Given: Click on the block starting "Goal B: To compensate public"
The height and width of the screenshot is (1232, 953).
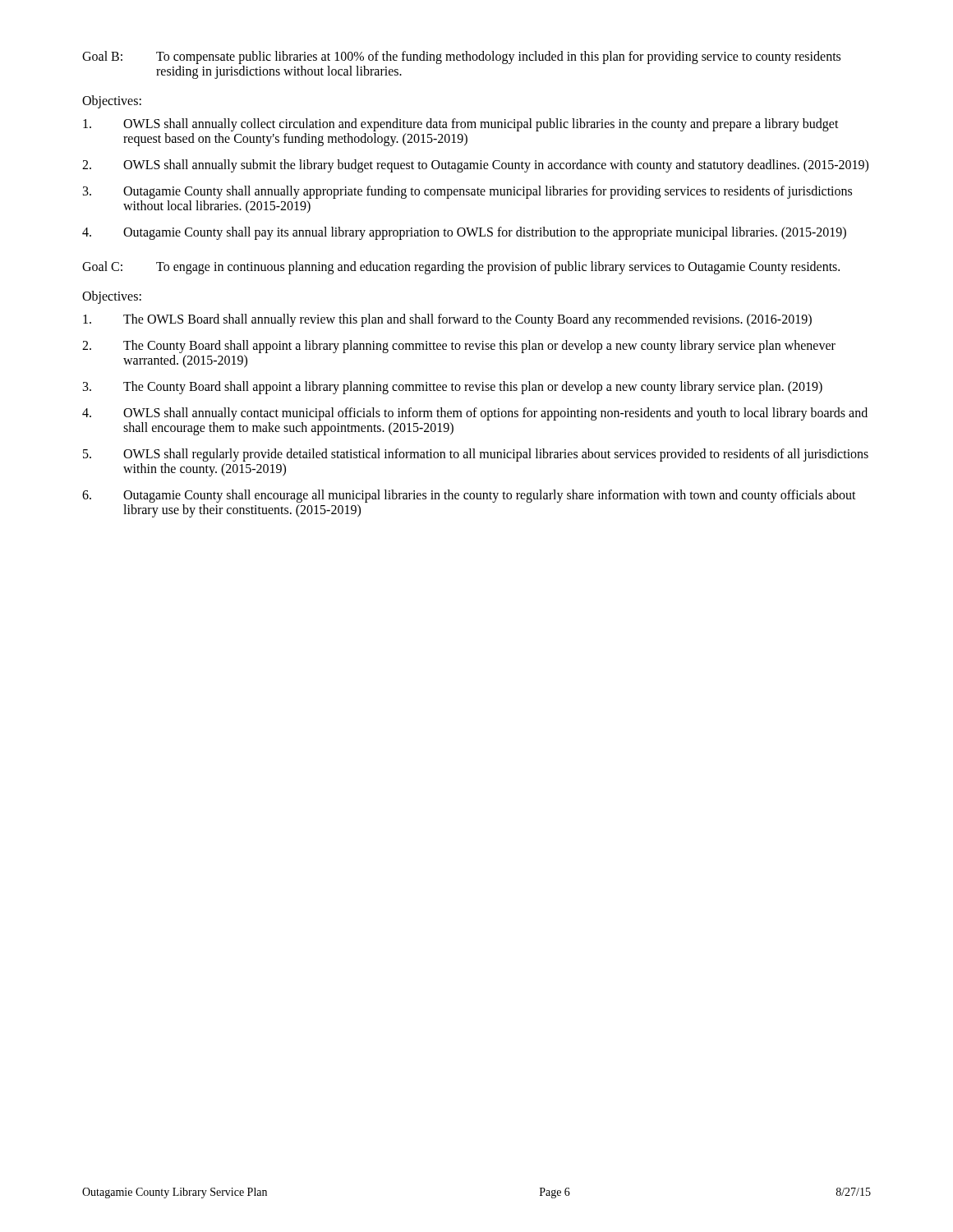Looking at the screenshot, I should point(476,64).
